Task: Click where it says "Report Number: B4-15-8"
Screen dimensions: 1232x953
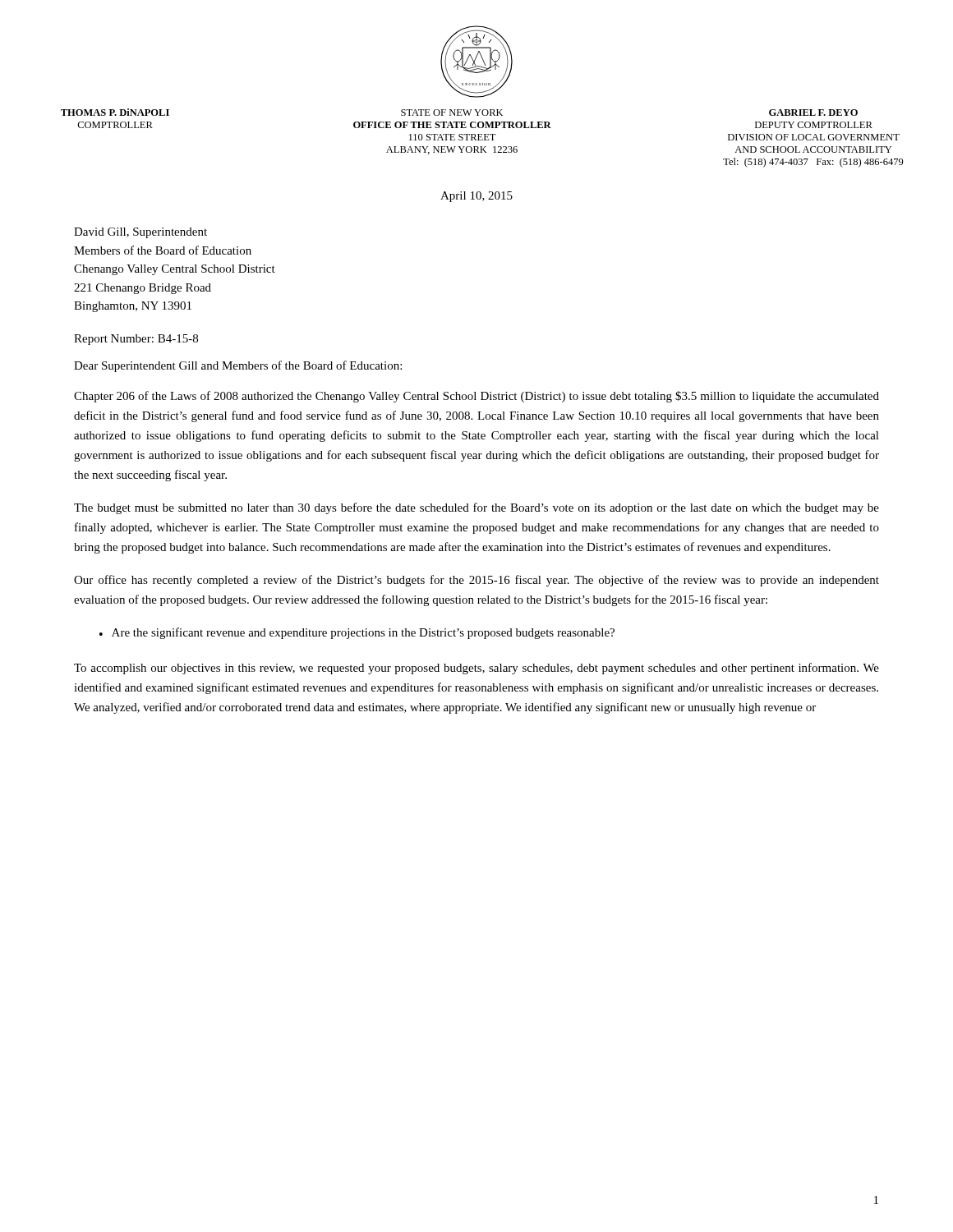Action: coord(136,338)
